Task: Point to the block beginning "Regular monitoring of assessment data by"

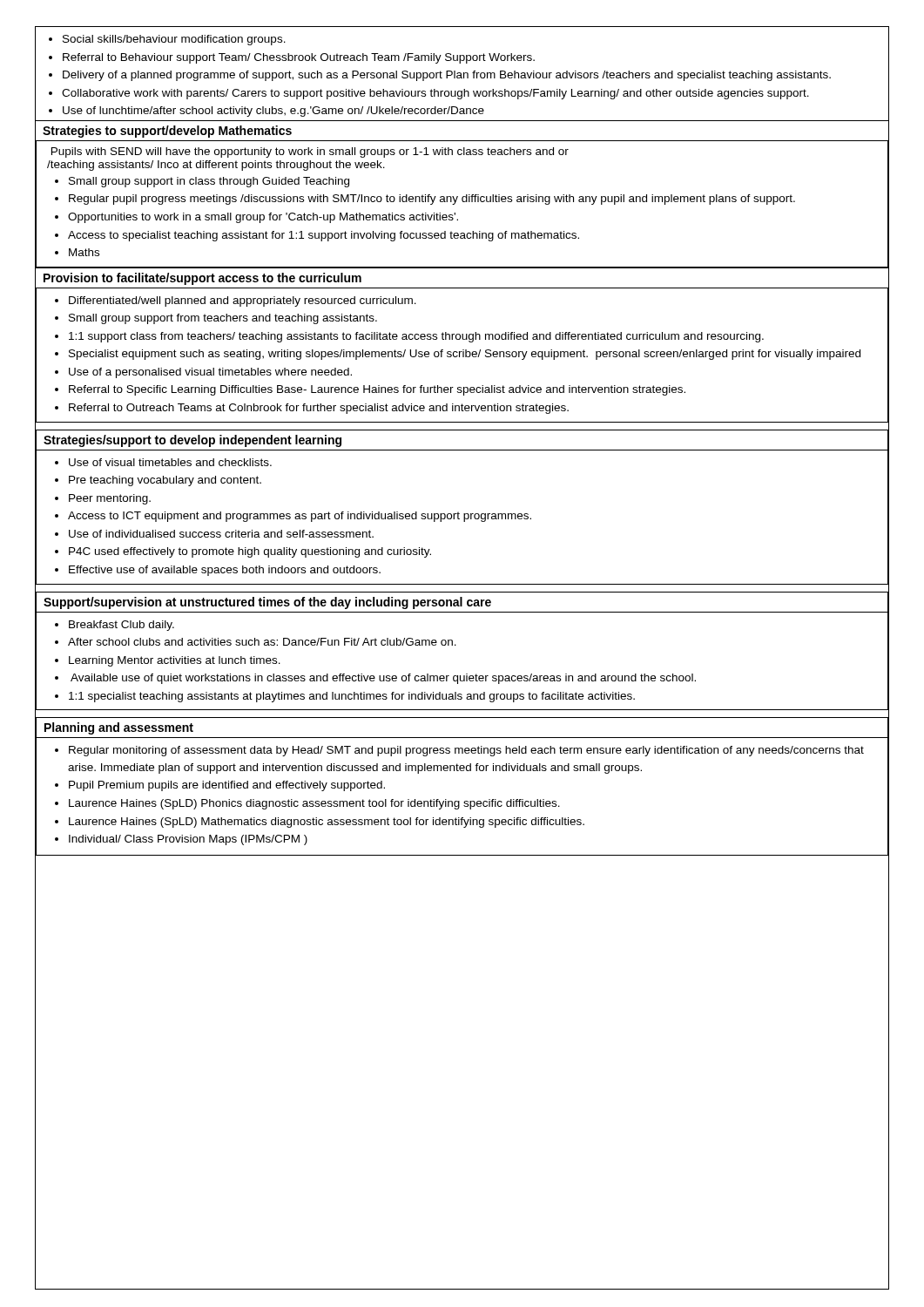Action: pos(474,759)
